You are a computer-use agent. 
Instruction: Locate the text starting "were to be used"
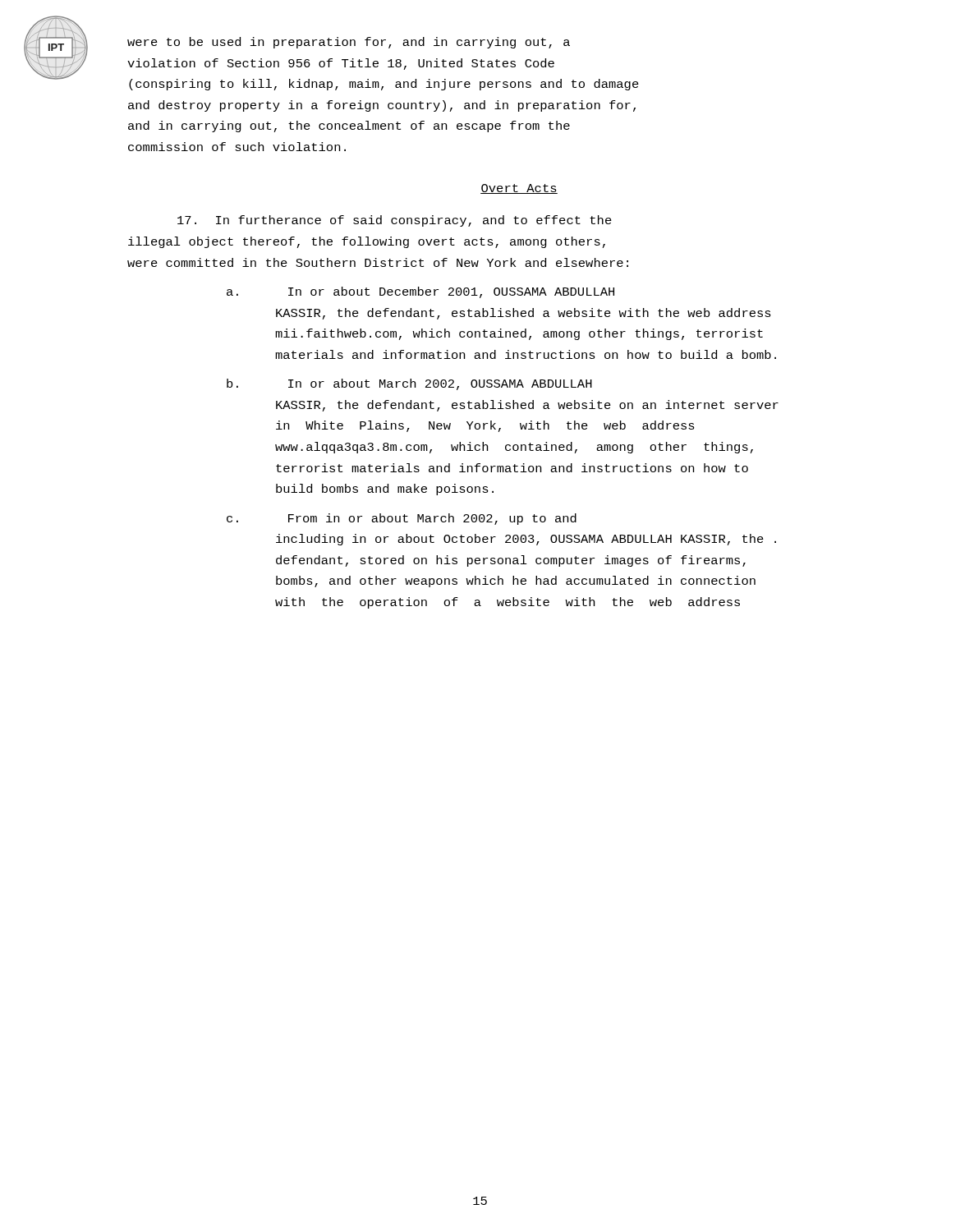[x=383, y=95]
